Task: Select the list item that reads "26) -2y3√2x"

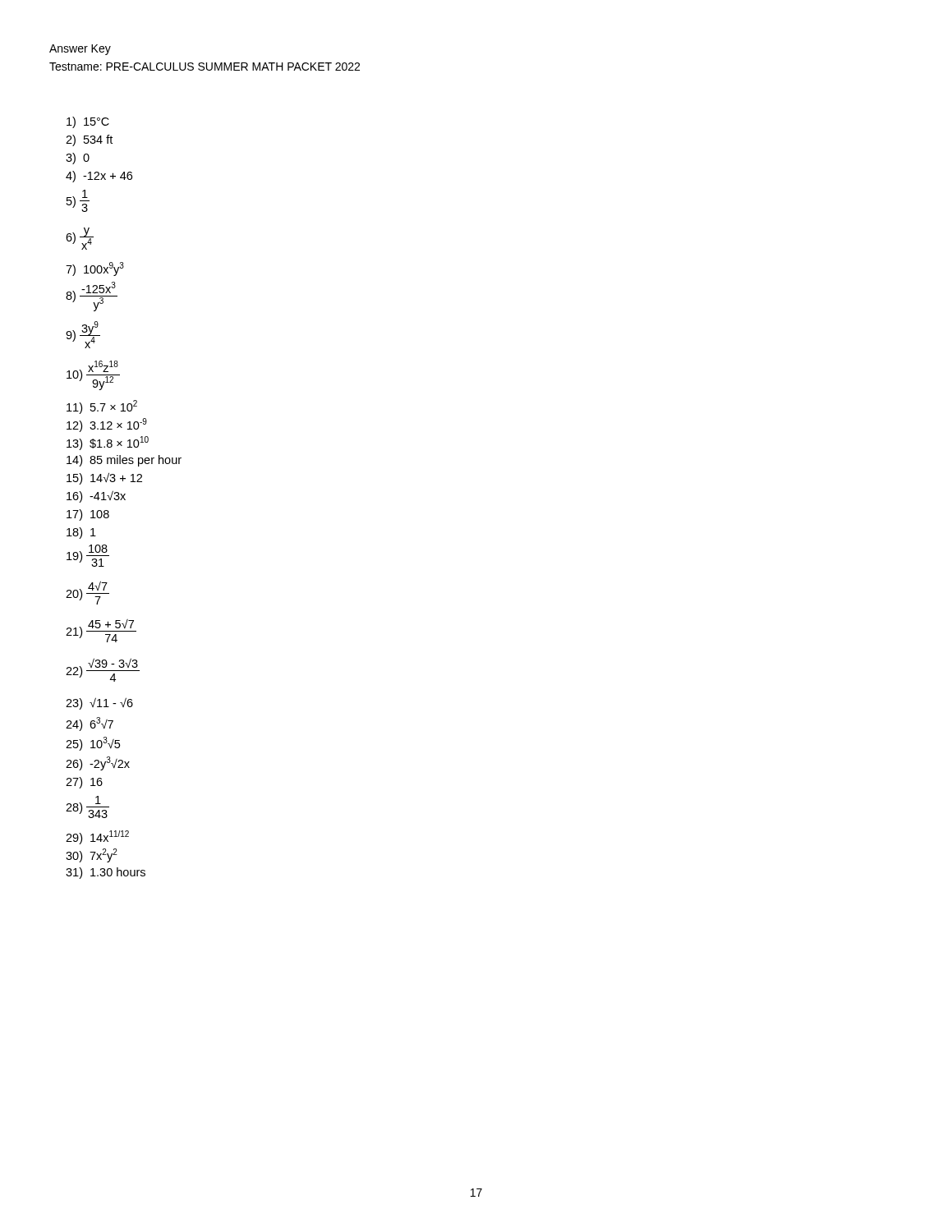Action: click(98, 763)
